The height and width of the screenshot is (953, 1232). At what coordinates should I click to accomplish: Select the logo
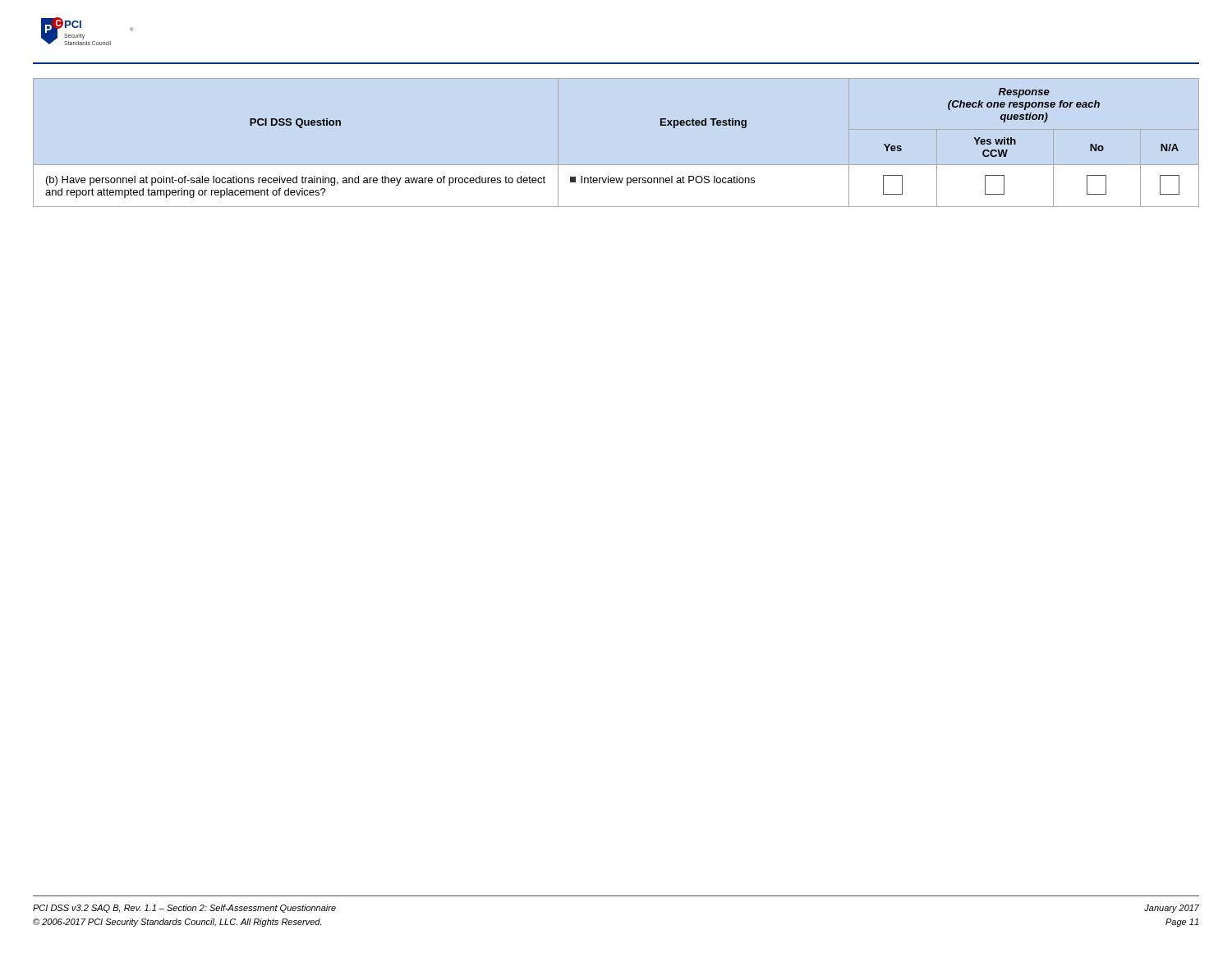click(616, 36)
